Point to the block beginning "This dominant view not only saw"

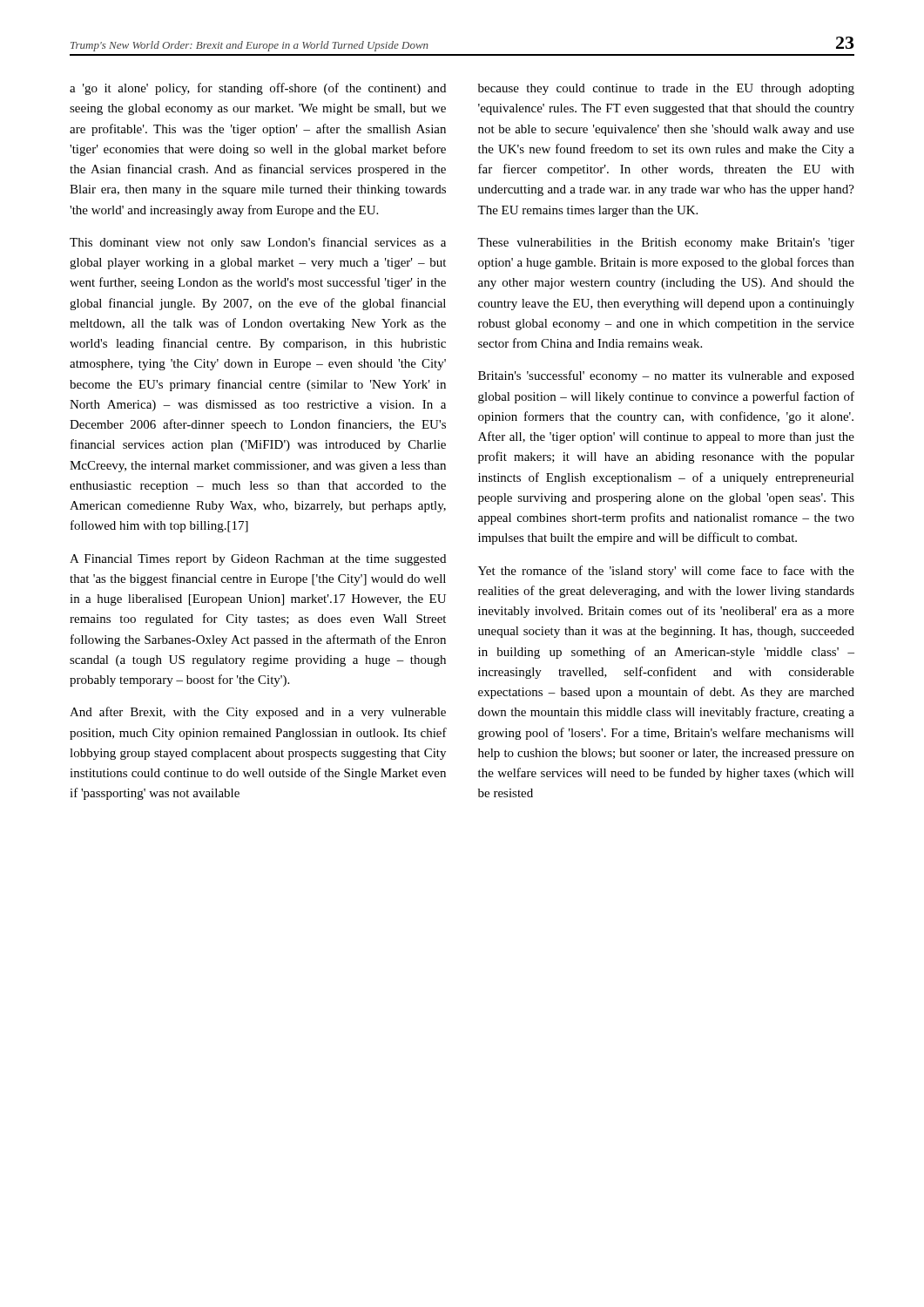[258, 384]
